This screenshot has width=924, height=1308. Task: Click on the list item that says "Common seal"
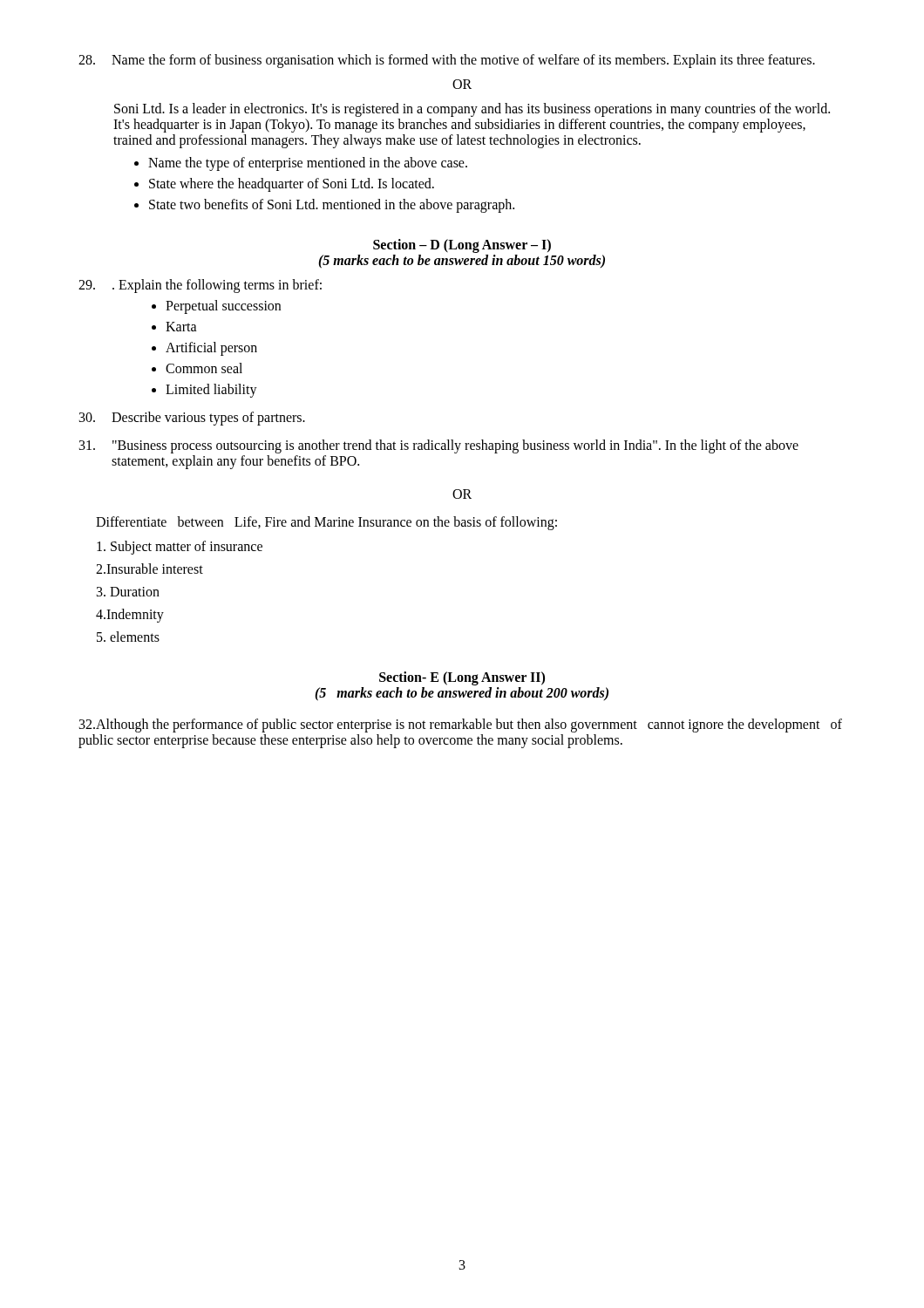[x=197, y=368]
